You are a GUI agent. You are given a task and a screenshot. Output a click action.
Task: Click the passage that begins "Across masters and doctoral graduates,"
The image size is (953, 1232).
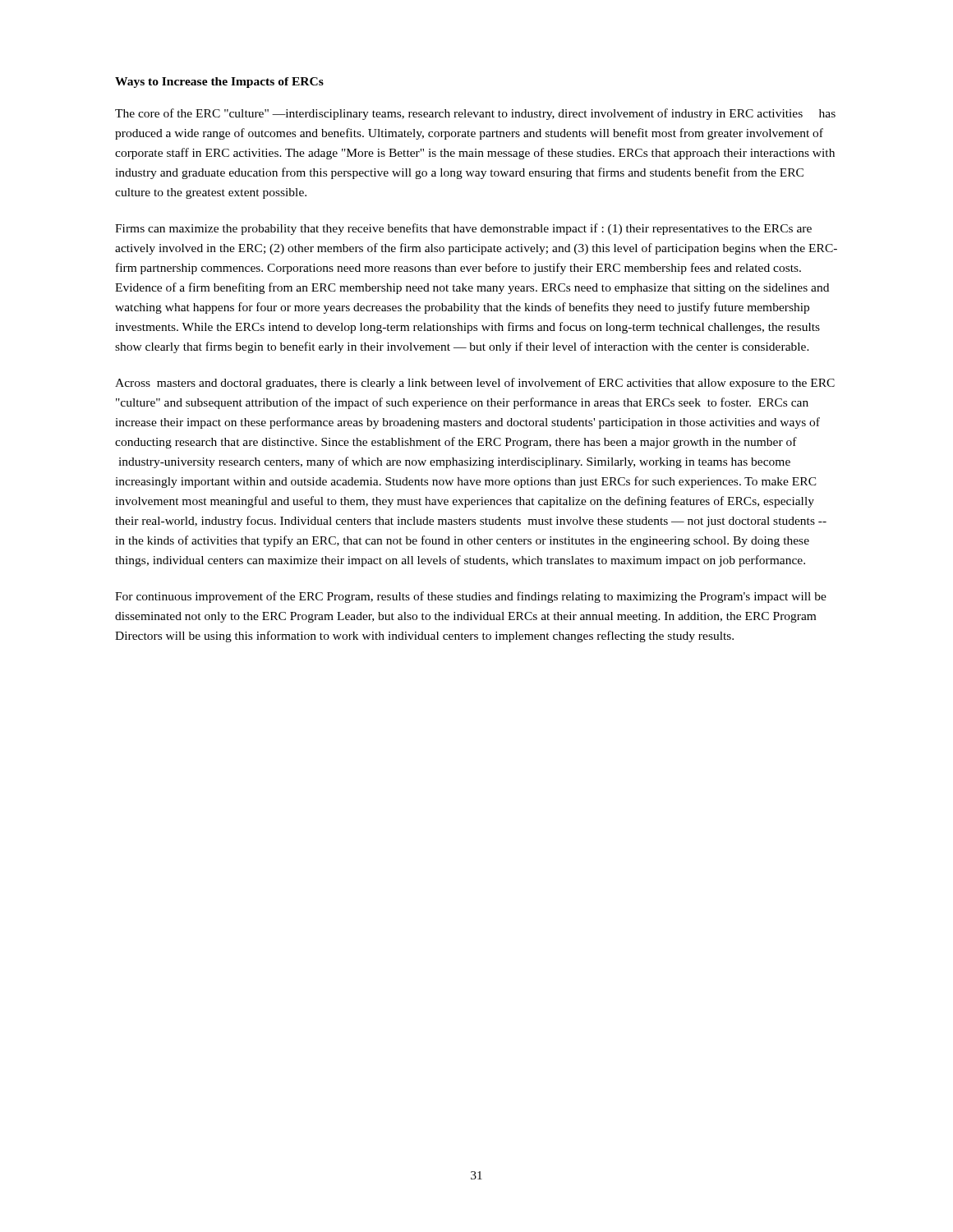475,471
